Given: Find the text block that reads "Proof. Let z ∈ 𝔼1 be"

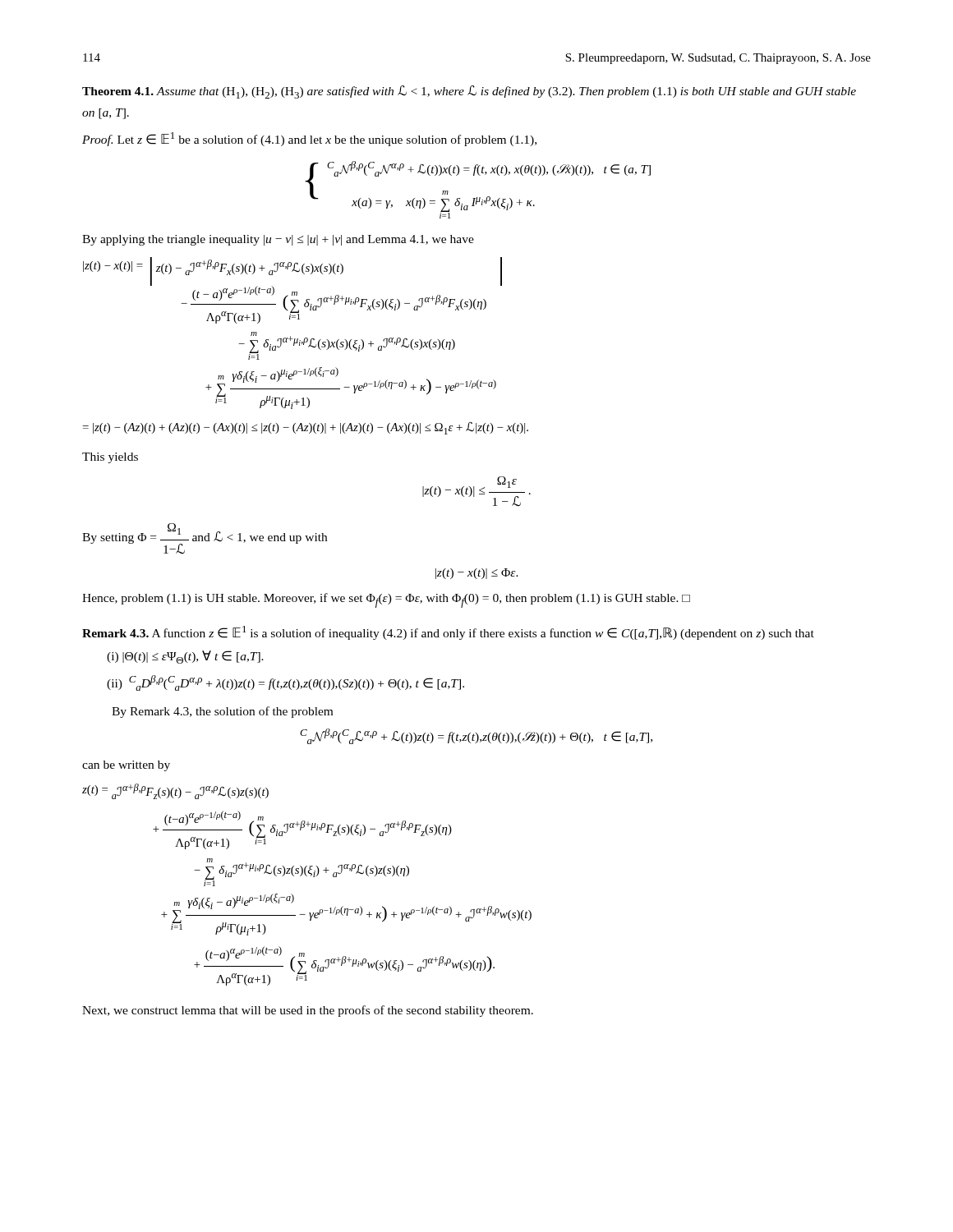Looking at the screenshot, I should 310,138.
